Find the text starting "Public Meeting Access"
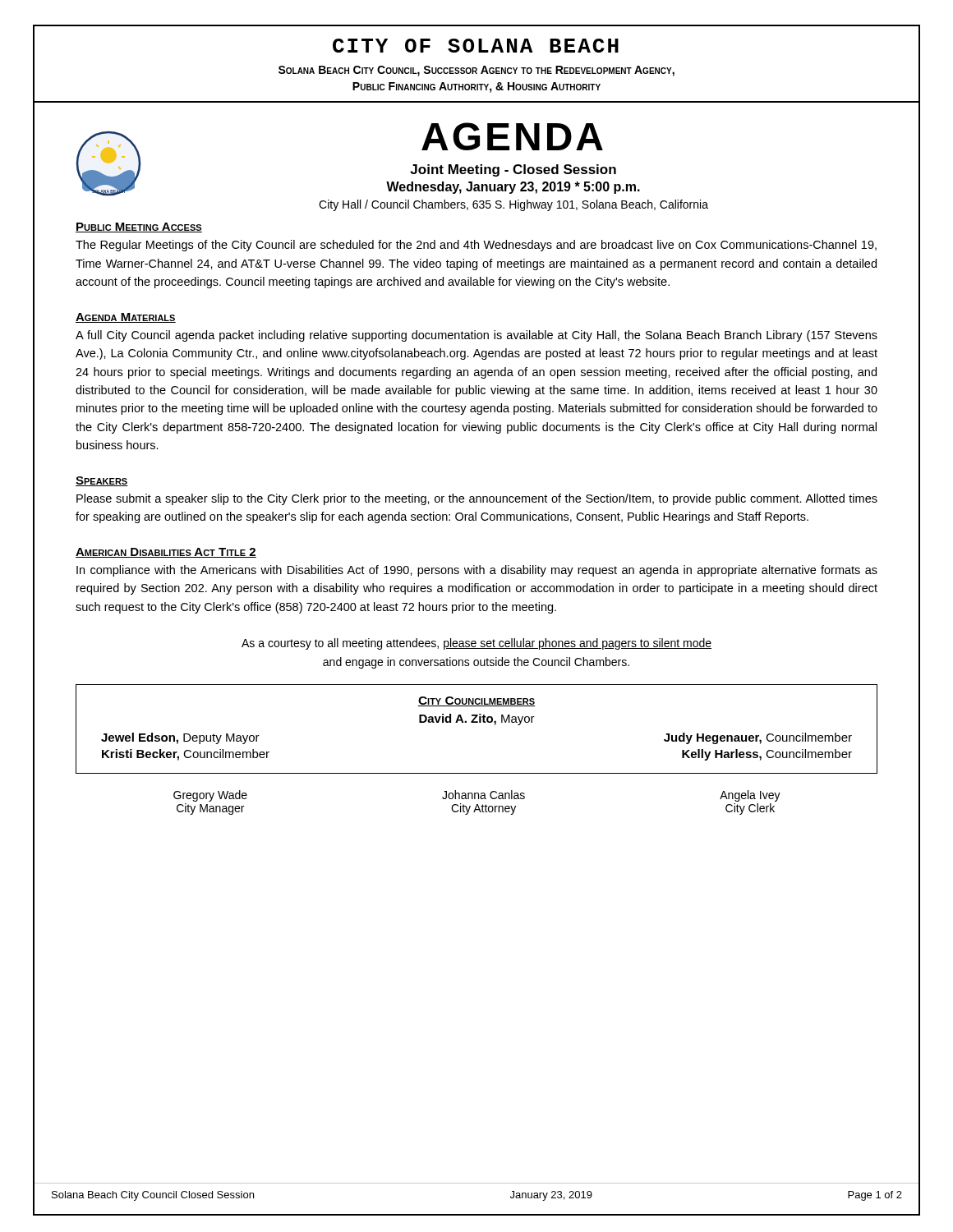 coord(139,226)
